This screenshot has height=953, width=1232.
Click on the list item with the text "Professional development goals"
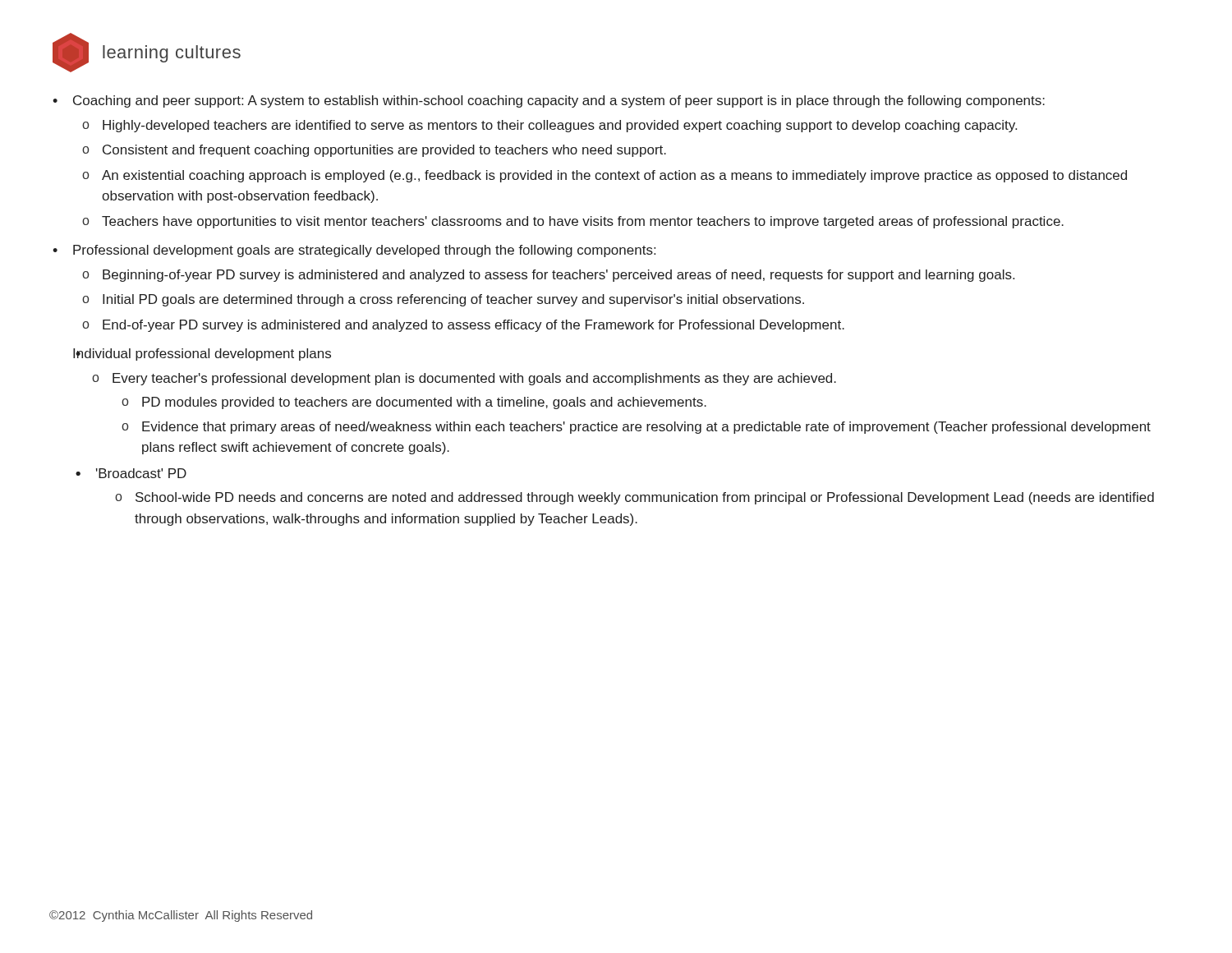(628, 289)
